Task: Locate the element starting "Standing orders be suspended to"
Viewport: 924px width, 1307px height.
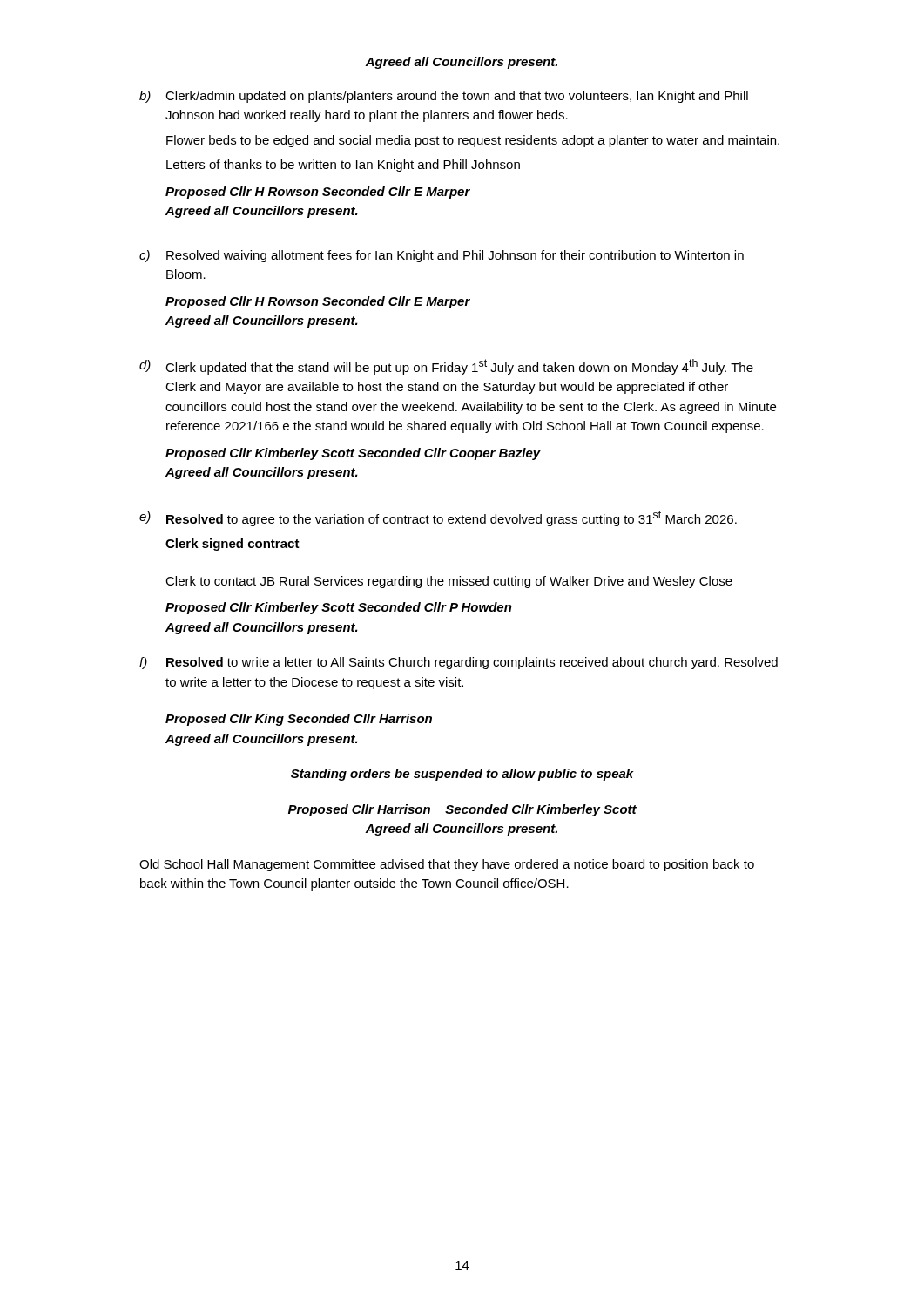Action: 462,774
